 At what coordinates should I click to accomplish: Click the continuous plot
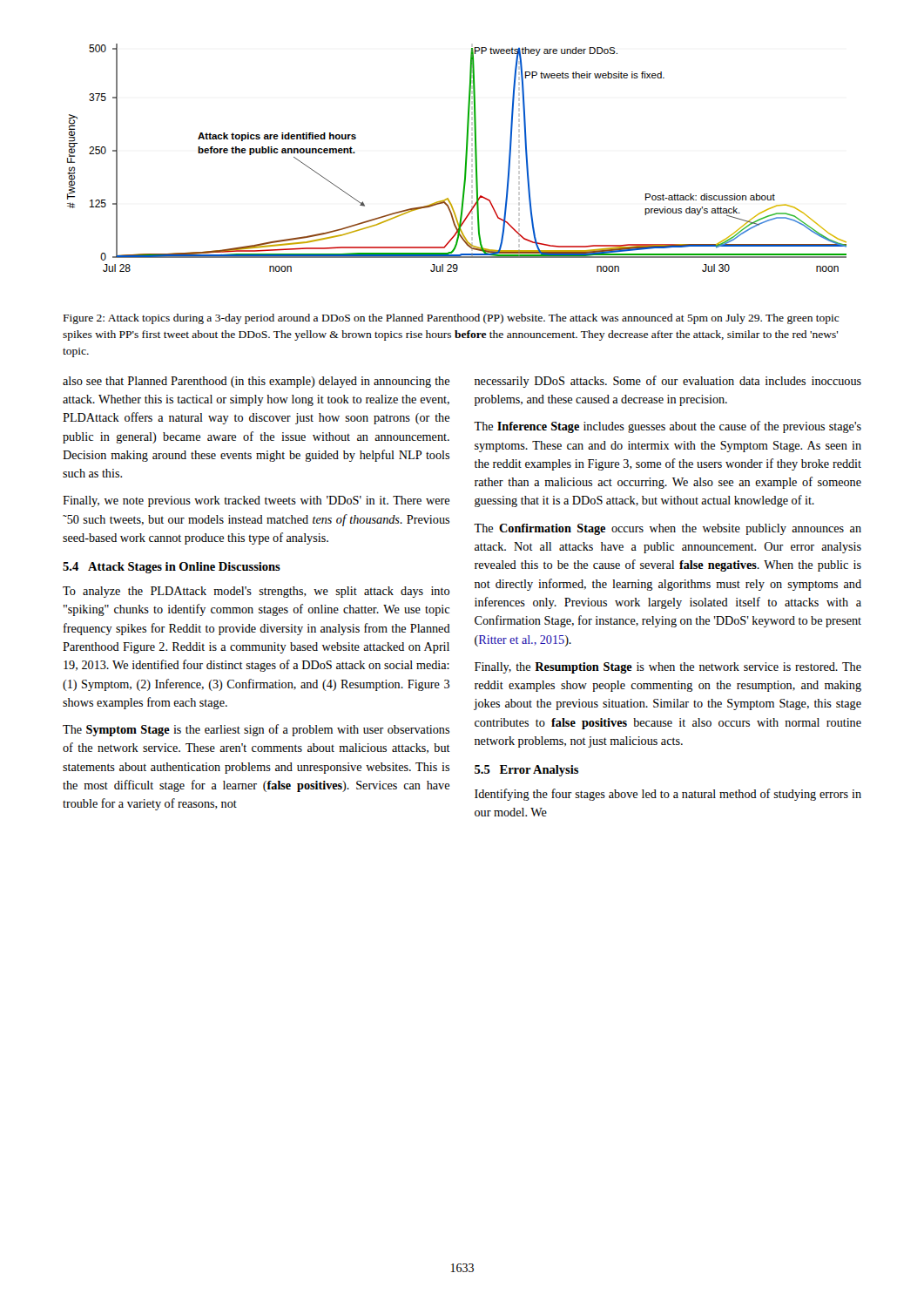tap(462, 170)
